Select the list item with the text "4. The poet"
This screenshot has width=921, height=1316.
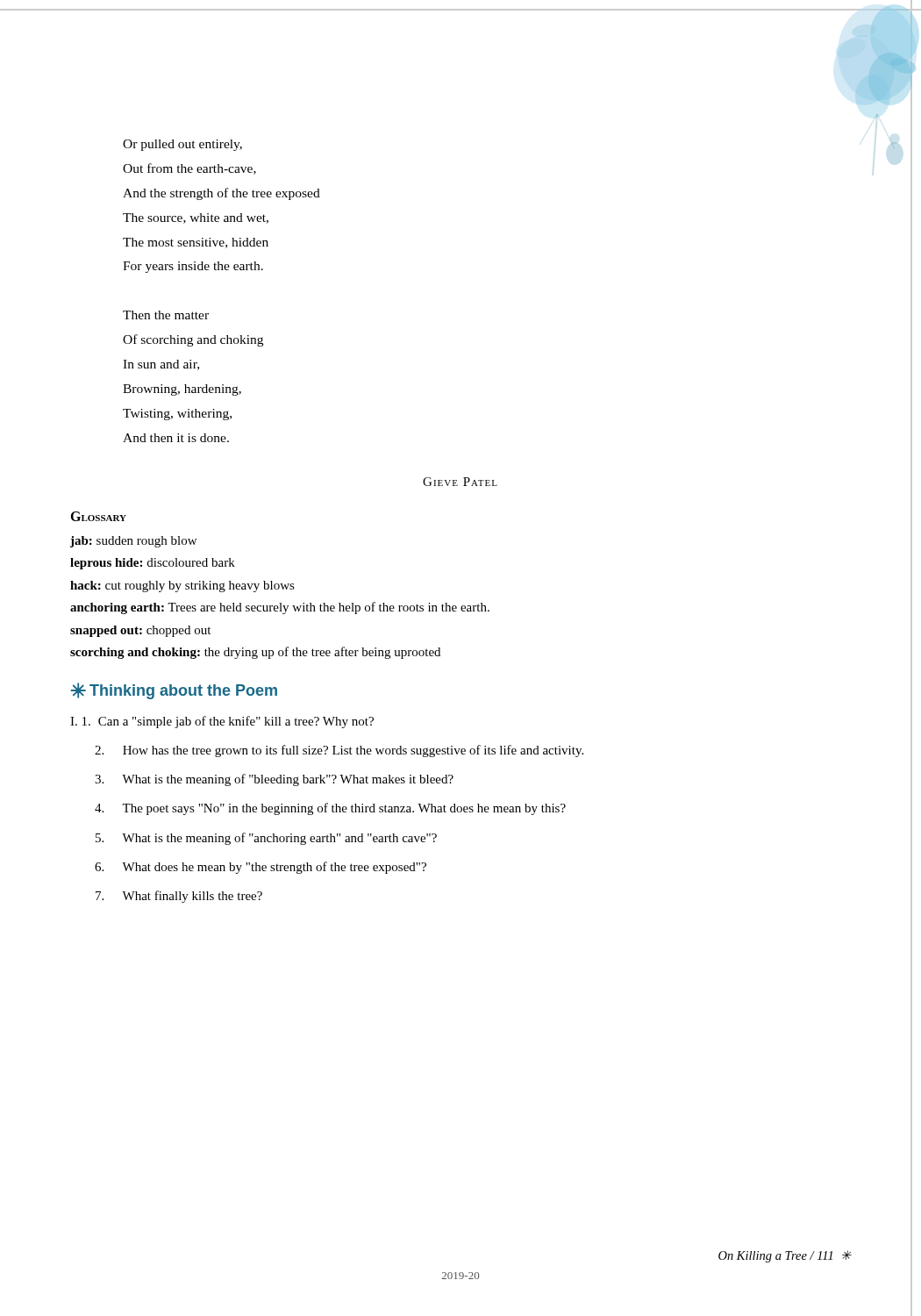[x=330, y=809]
